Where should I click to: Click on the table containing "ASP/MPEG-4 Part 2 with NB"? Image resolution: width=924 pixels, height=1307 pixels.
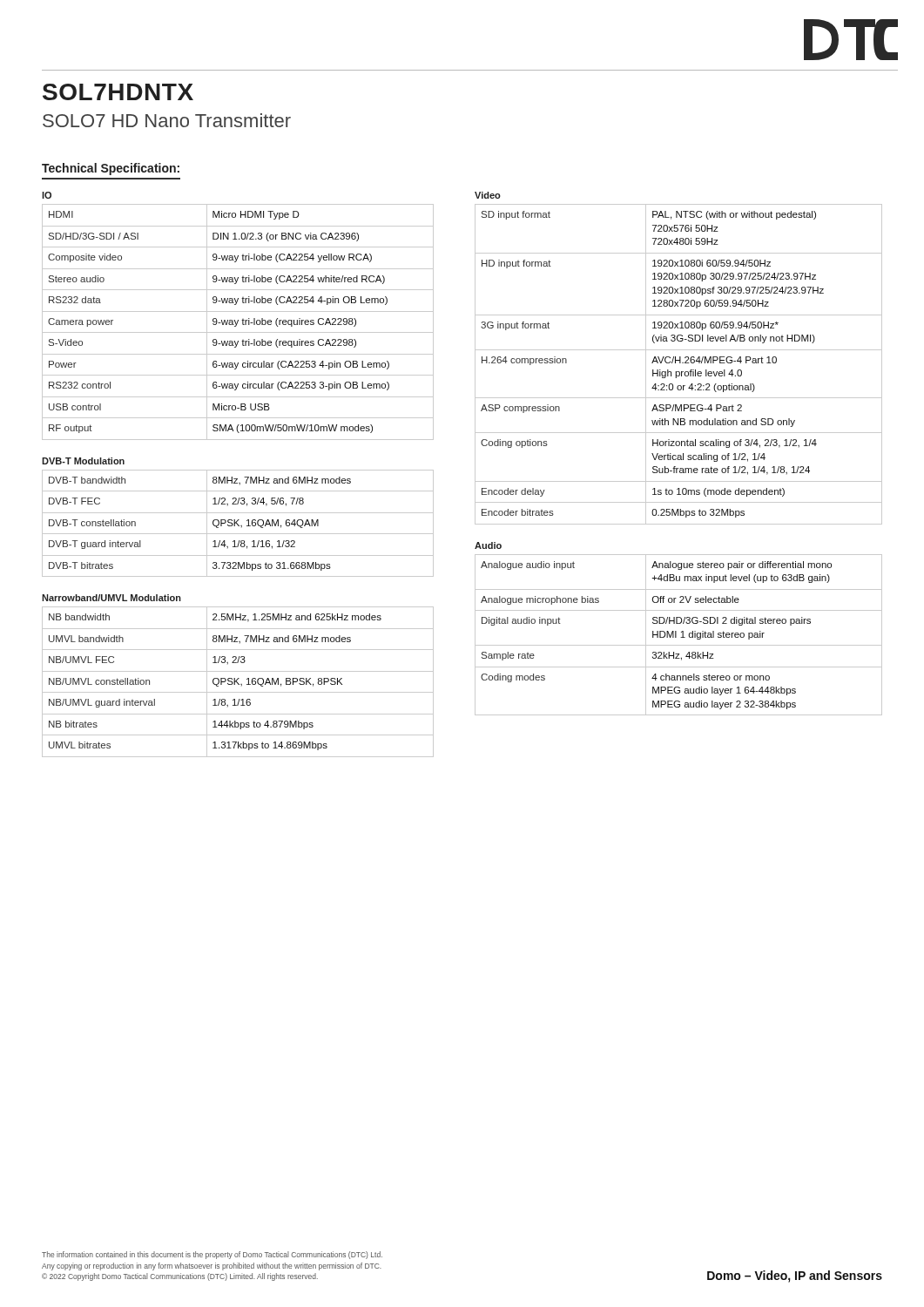(x=678, y=364)
